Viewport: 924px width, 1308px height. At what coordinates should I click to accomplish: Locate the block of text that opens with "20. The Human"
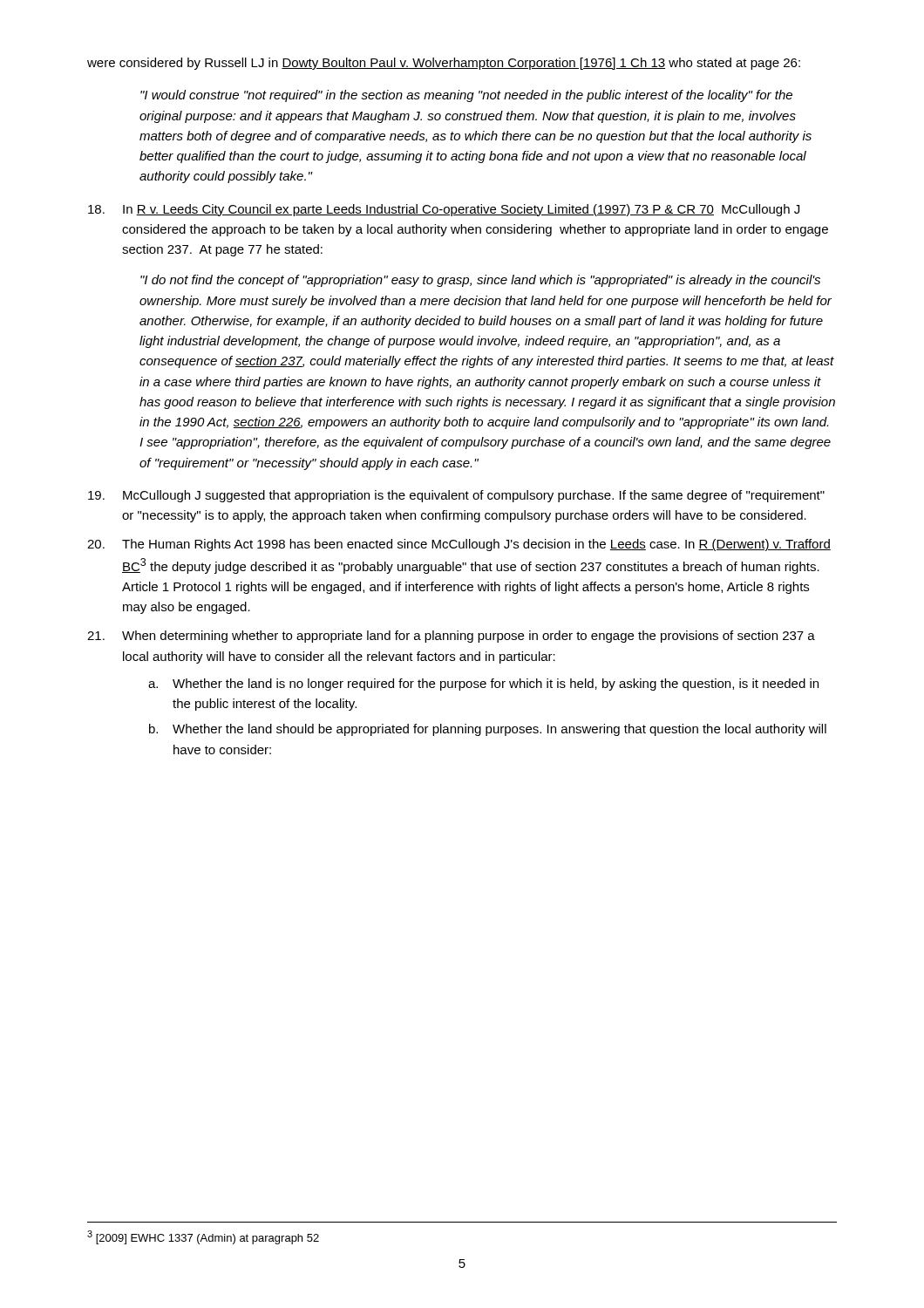pos(462,575)
